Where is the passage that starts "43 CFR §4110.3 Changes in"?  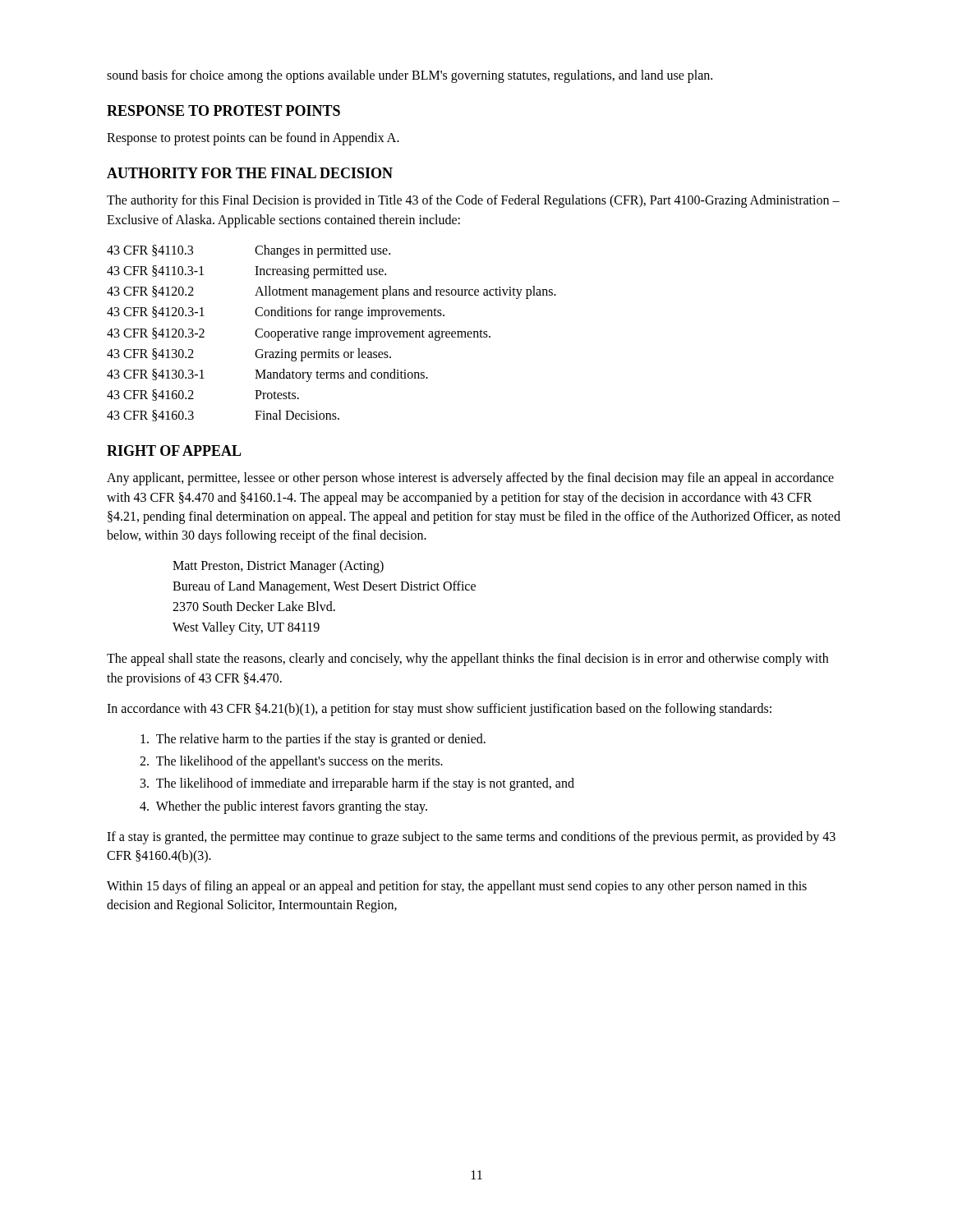(154, 251)
